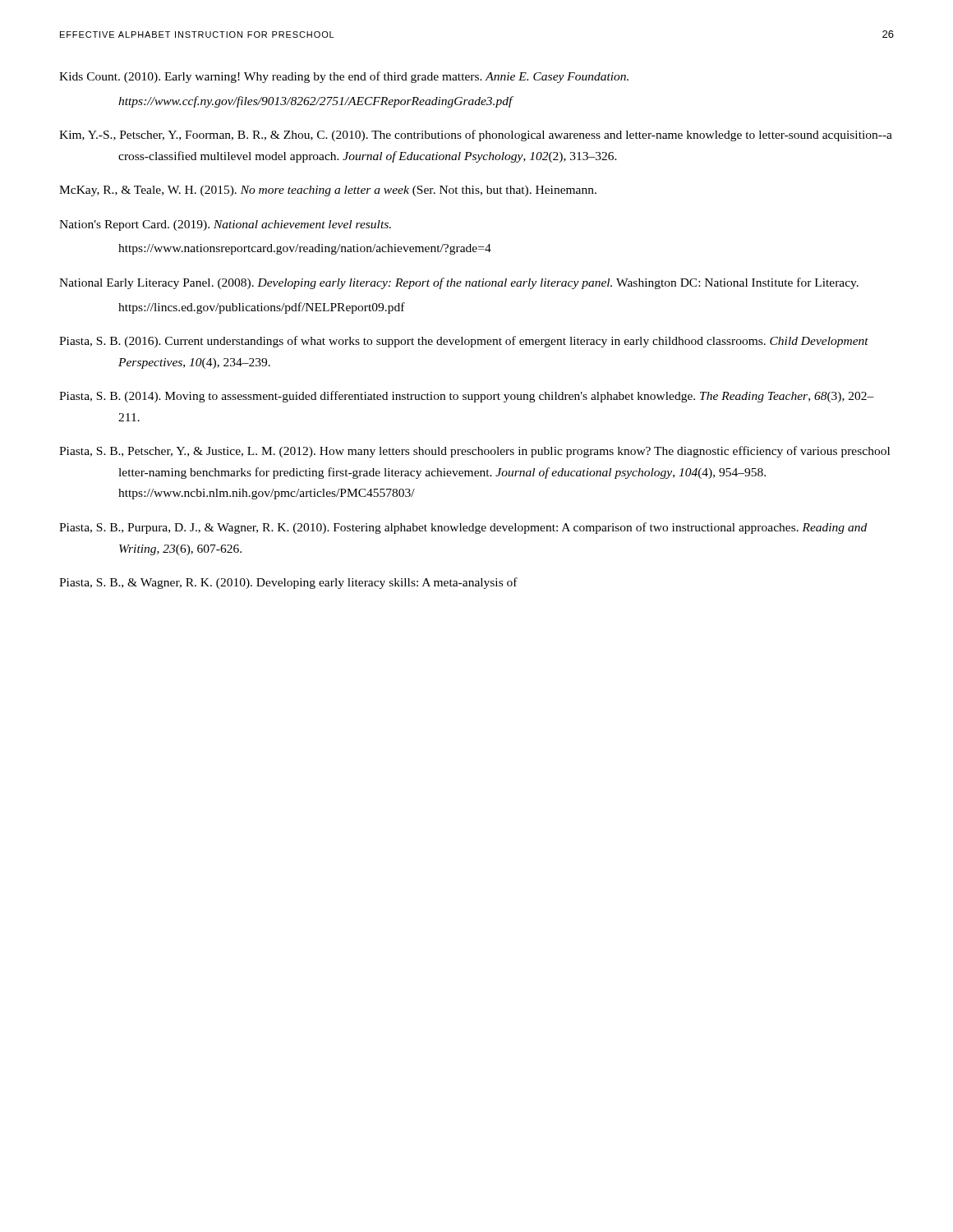Screen dimensions: 1232x953
Task: Select the passage starting "Piasta, S. B. (2016)."
Action: click(476, 351)
